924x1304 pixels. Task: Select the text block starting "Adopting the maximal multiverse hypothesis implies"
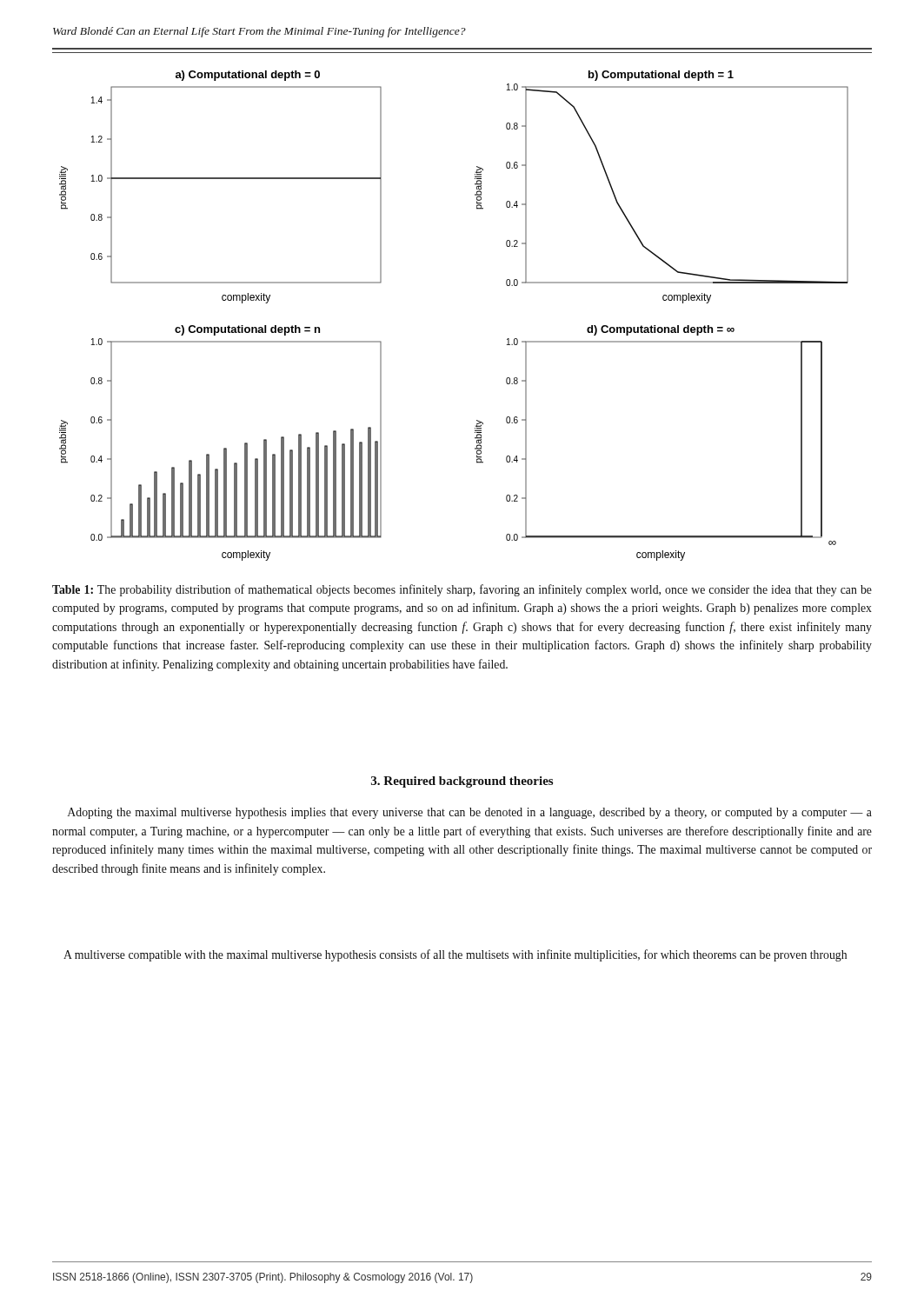pos(462,841)
